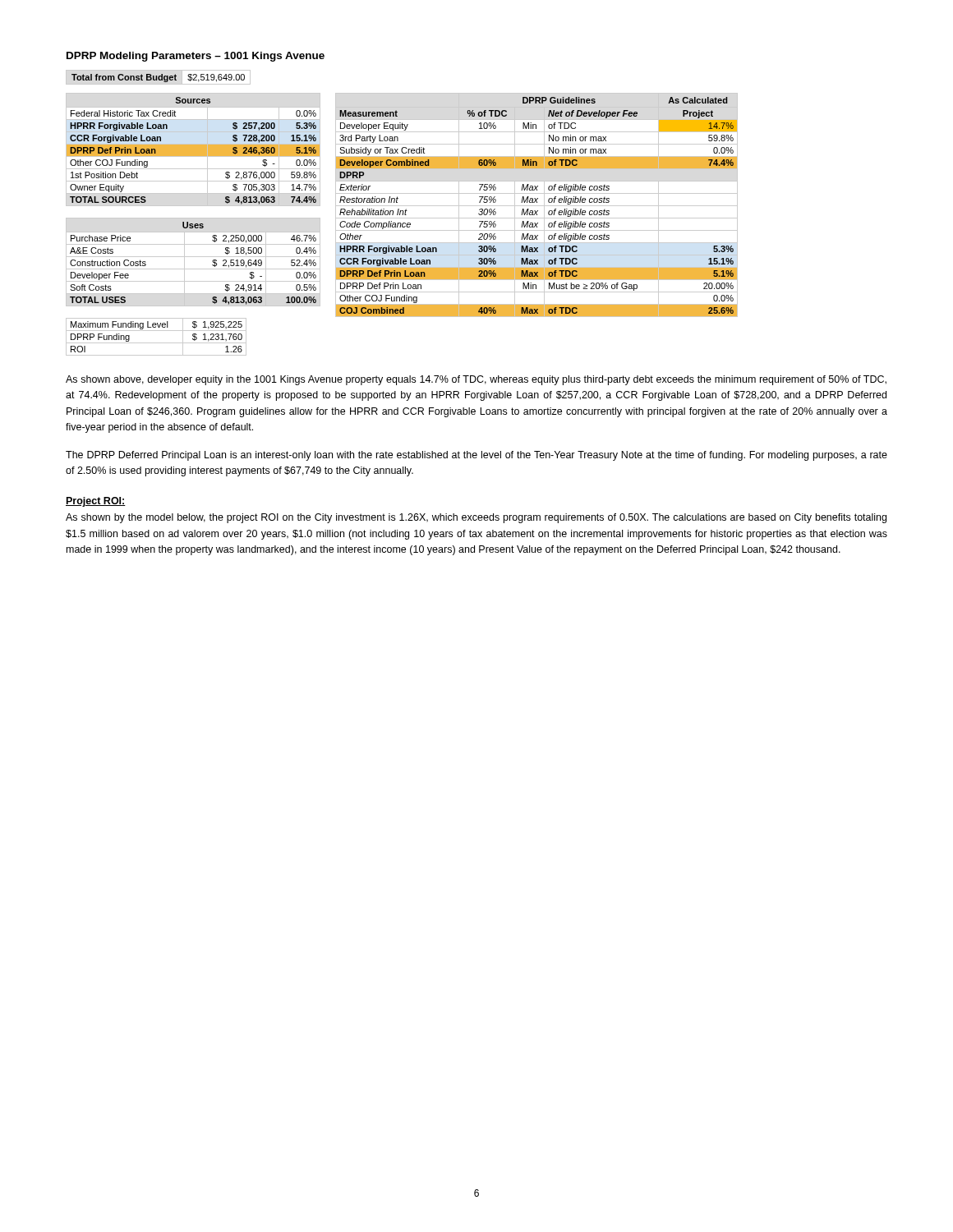Point to the block beginning "As shown above,"

[476, 403]
